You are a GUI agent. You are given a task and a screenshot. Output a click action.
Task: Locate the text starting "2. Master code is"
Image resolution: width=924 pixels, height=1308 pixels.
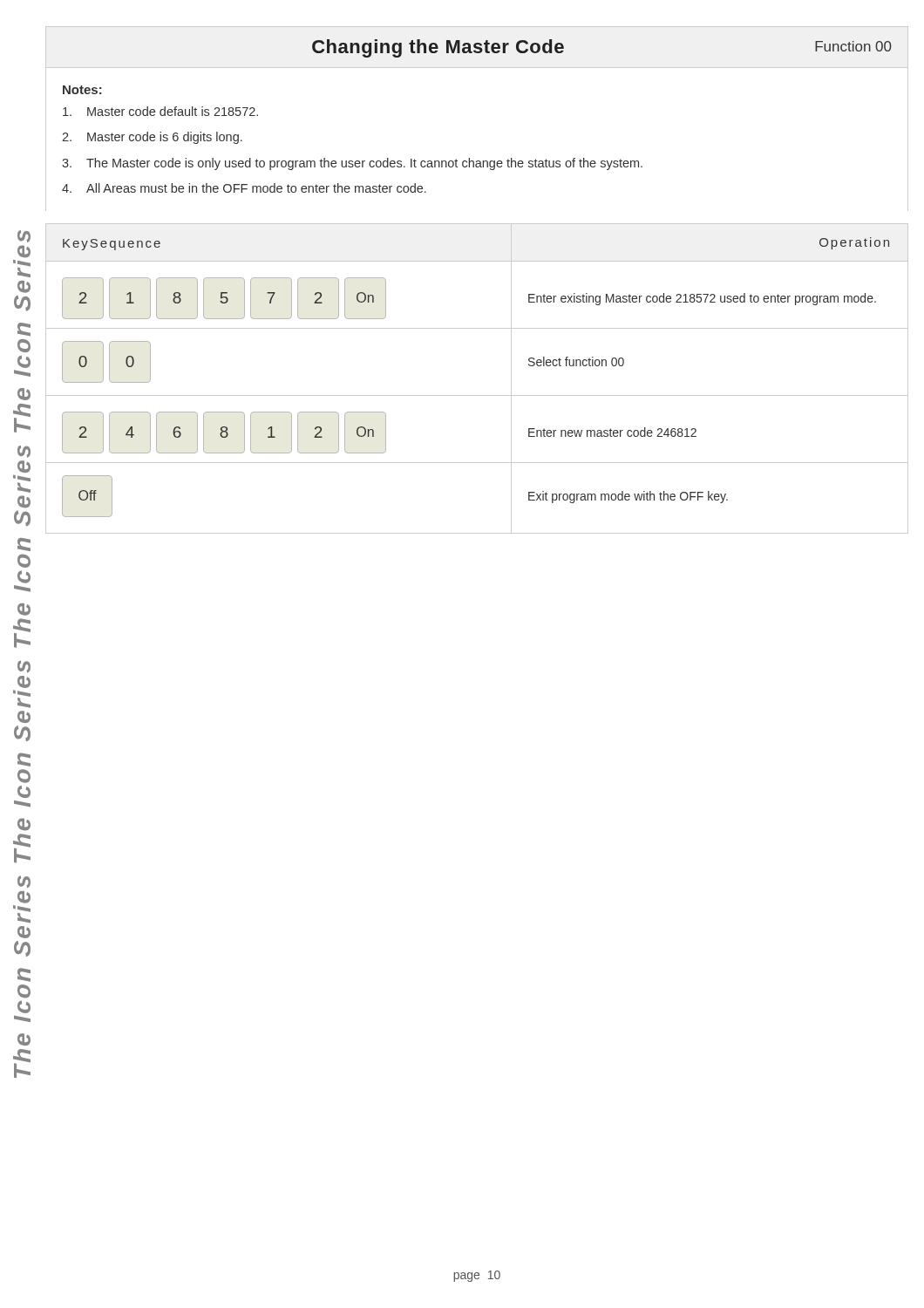pyautogui.click(x=152, y=137)
